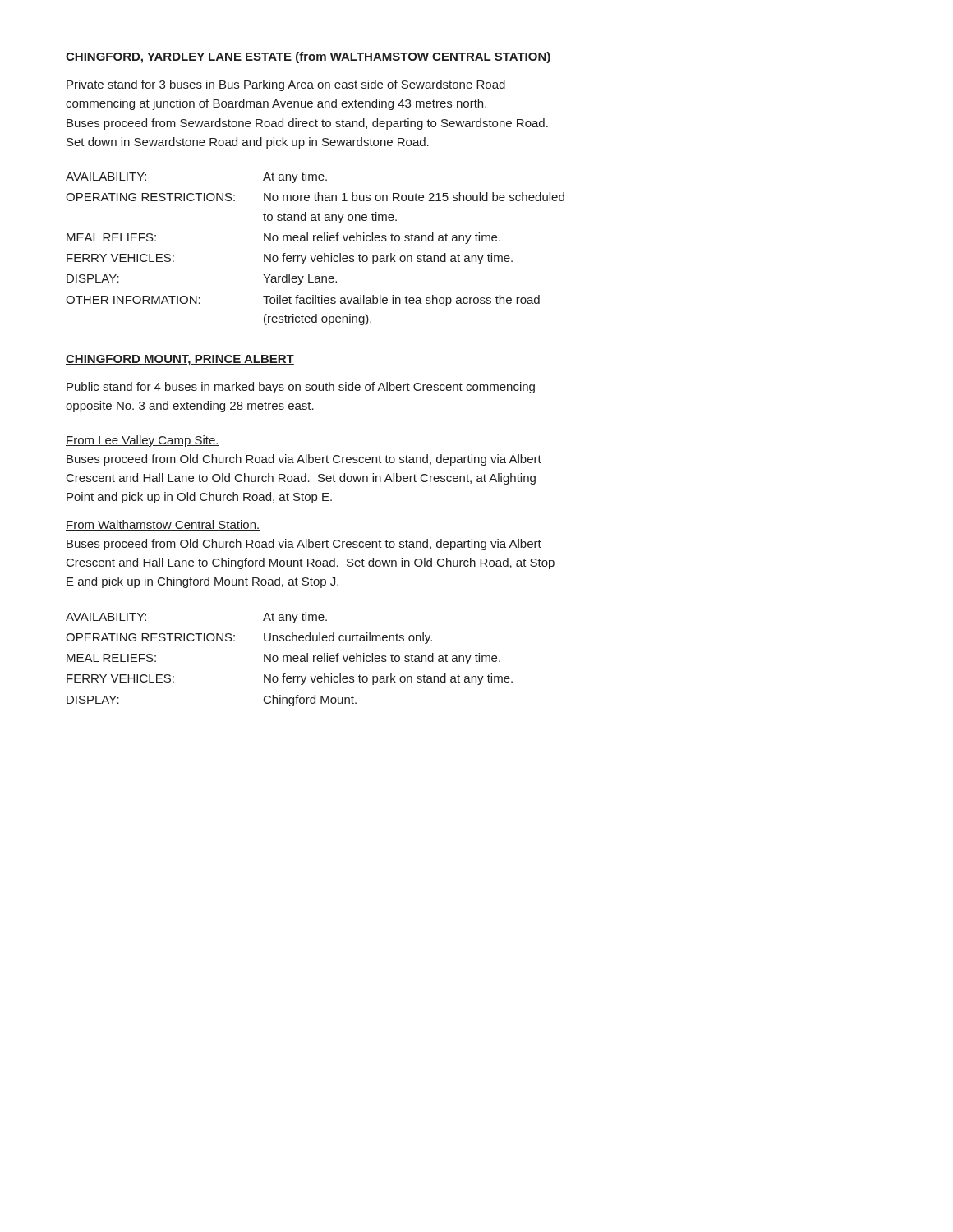Locate the element starting "From Lee Valley Camp Site. Buses proceed from"
This screenshot has width=953, height=1232.
point(303,468)
